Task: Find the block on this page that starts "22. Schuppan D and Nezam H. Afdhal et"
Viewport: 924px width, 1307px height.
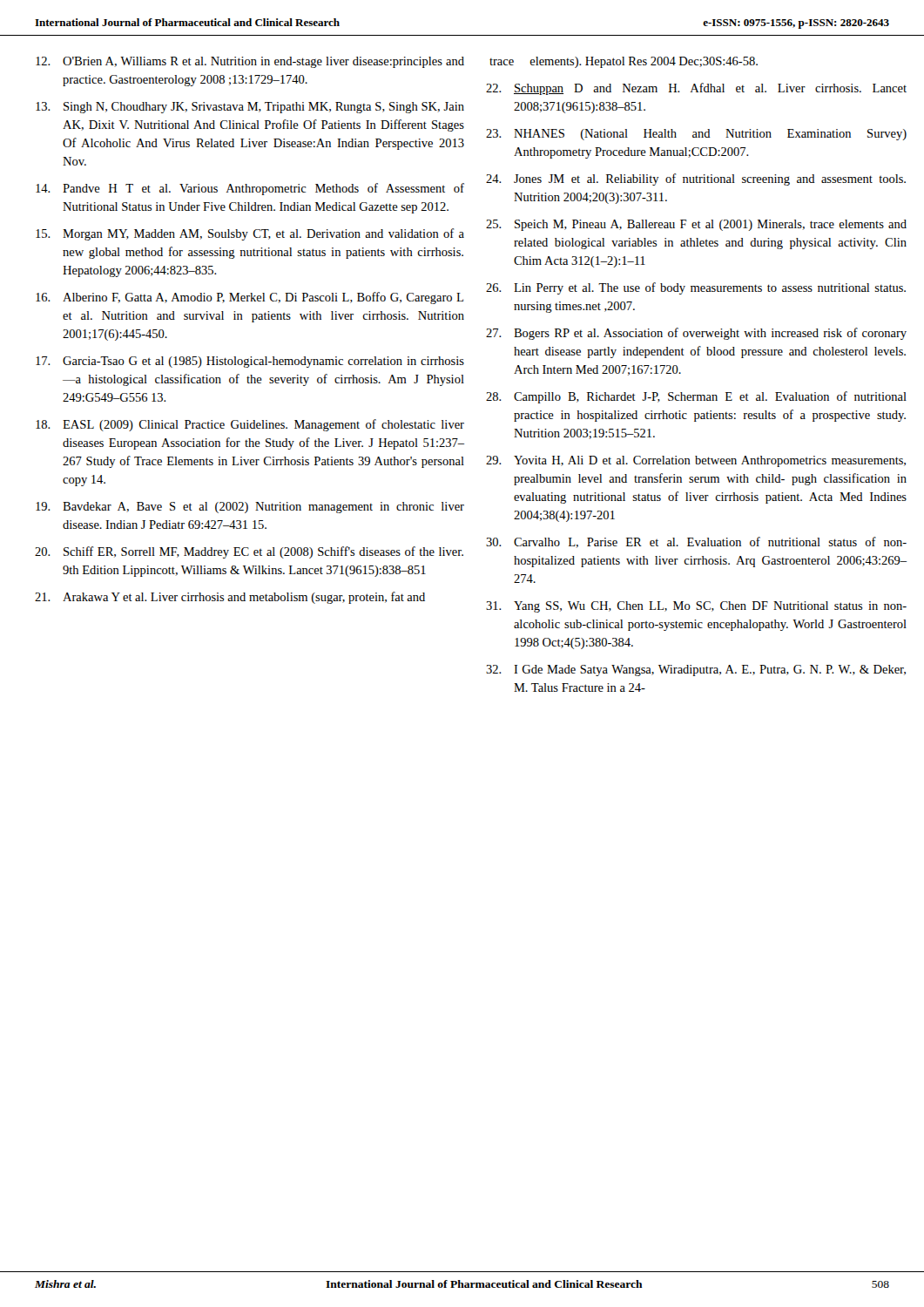Action: pos(696,98)
